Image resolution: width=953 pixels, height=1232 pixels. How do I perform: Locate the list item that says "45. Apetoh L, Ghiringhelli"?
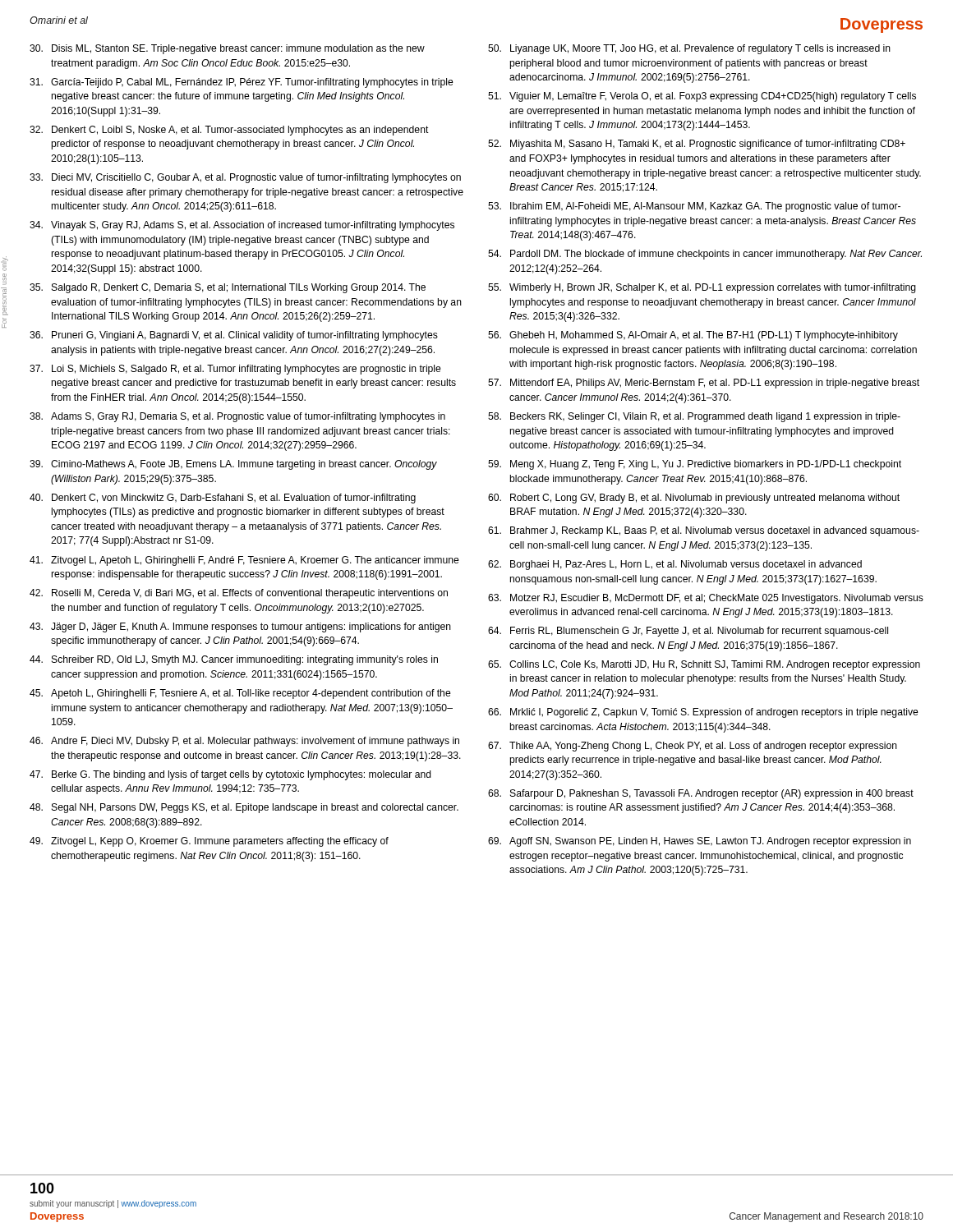pyautogui.click(x=247, y=708)
